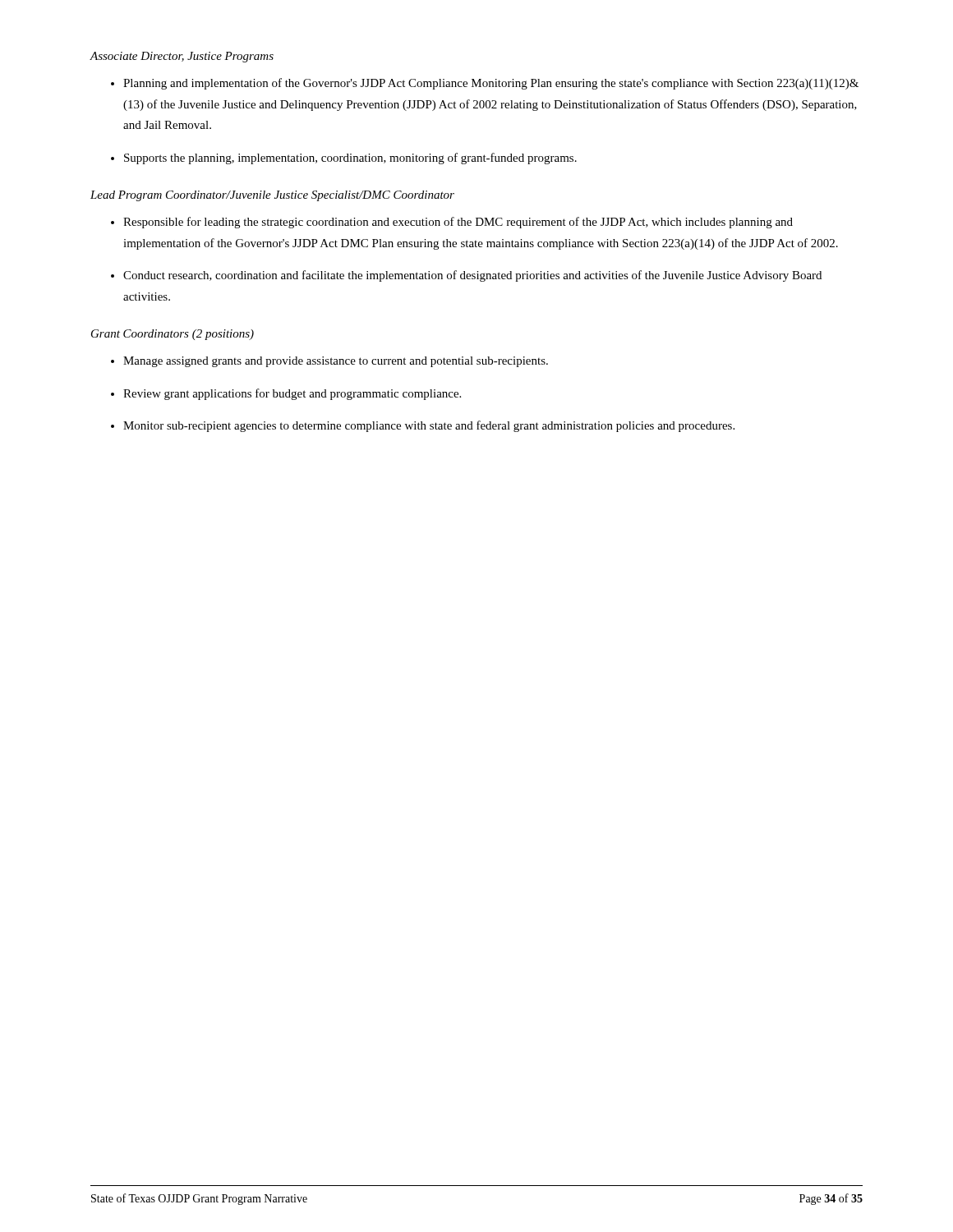Image resolution: width=953 pixels, height=1232 pixels.
Task: Click on the region starting "Associate Director, Justice Programs"
Action: pyautogui.click(x=182, y=56)
